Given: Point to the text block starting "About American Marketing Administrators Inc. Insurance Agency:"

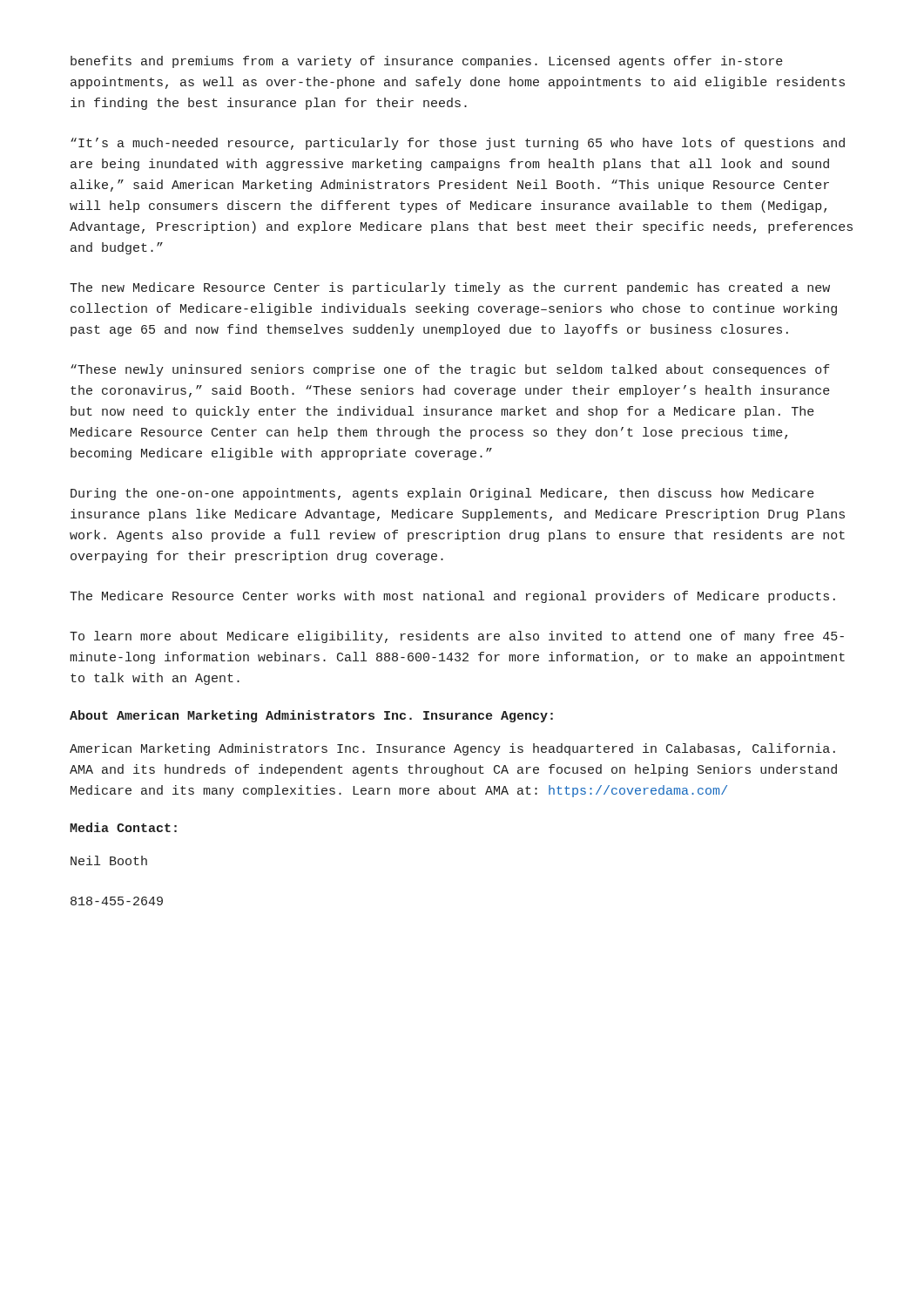Looking at the screenshot, I should click(313, 717).
